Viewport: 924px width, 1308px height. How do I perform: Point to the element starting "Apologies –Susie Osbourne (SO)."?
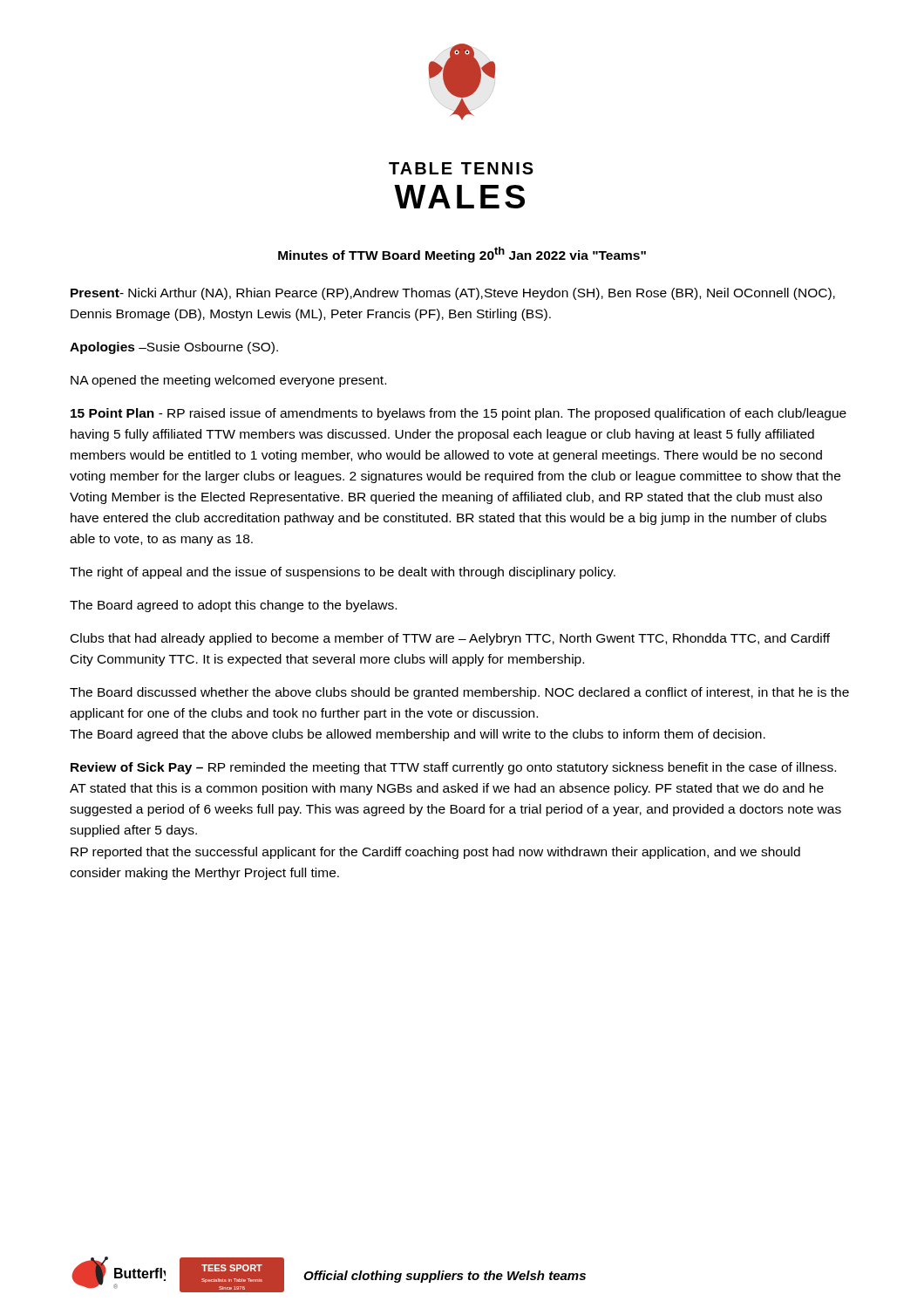(174, 347)
